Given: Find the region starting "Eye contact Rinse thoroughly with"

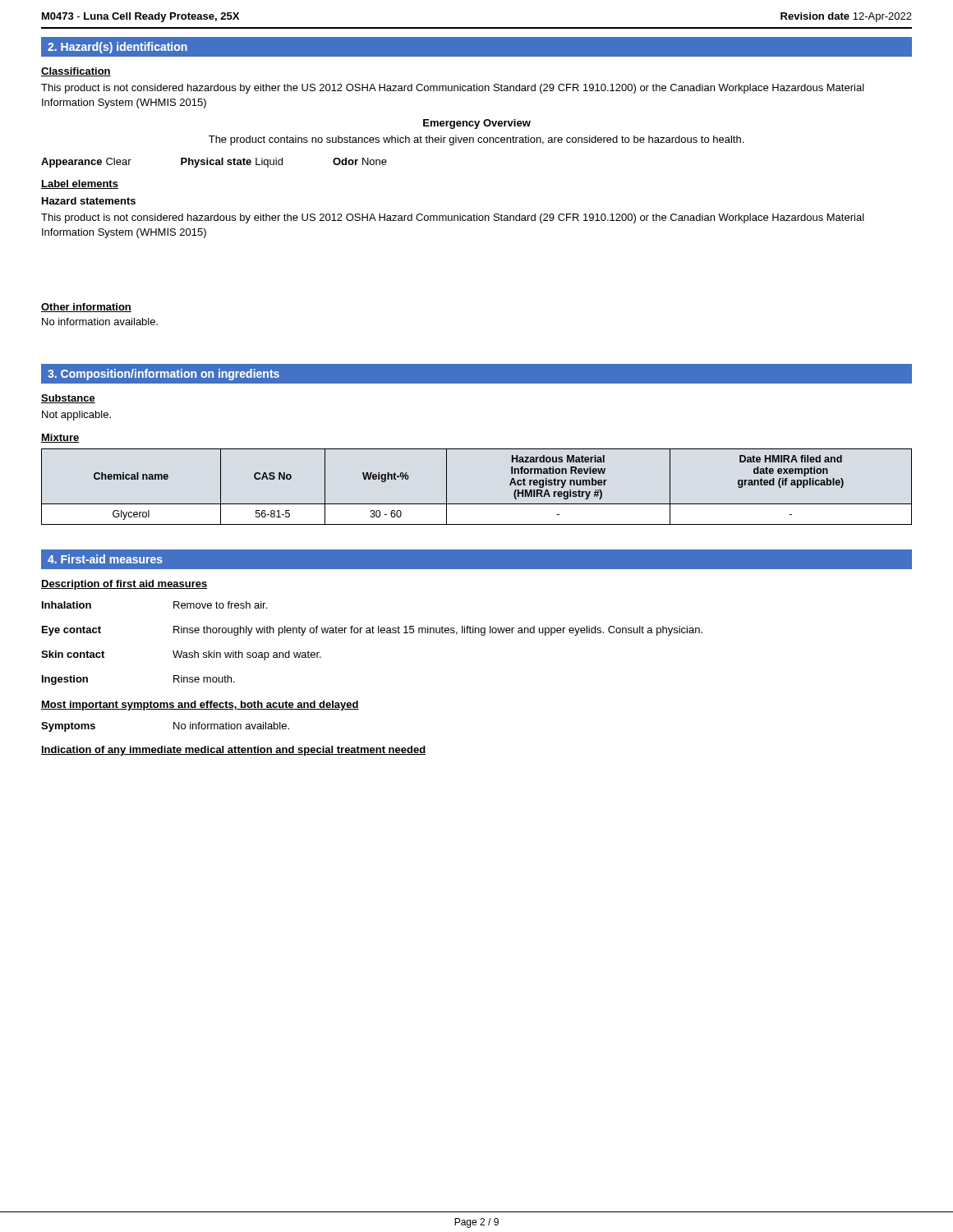Looking at the screenshot, I should (372, 630).
